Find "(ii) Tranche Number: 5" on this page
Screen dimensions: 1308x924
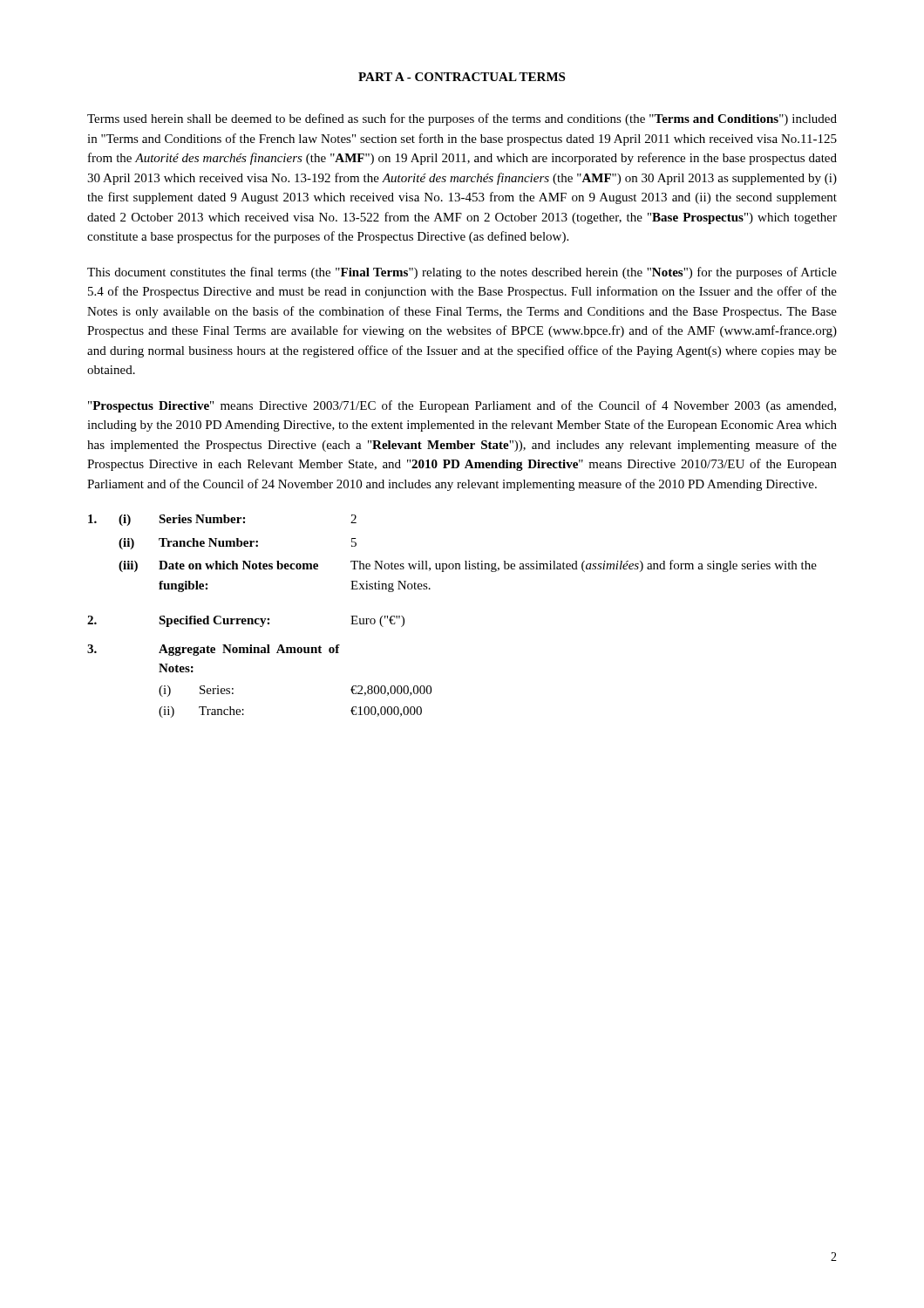[222, 542]
